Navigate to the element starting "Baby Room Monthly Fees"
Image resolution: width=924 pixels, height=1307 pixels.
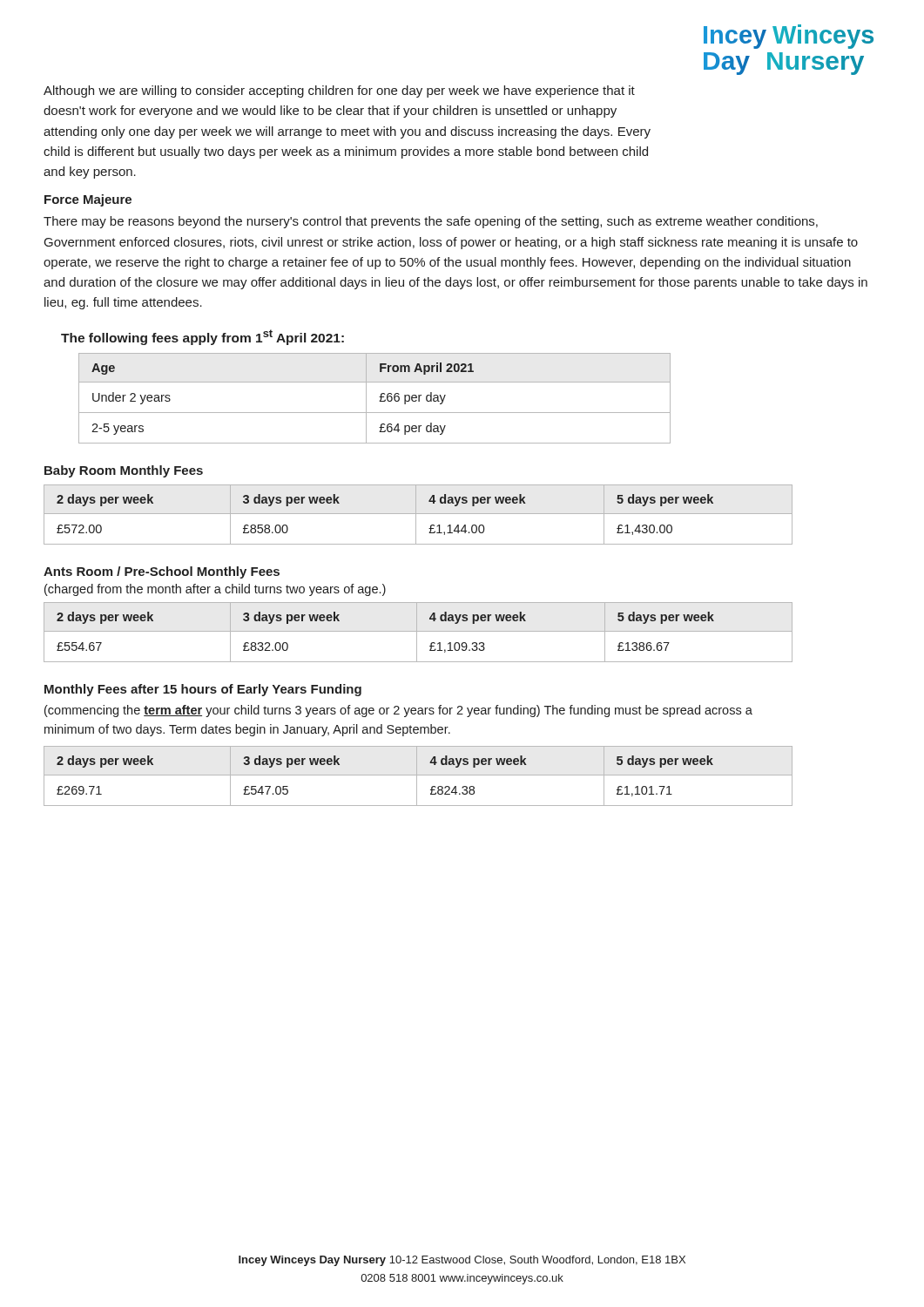[123, 470]
